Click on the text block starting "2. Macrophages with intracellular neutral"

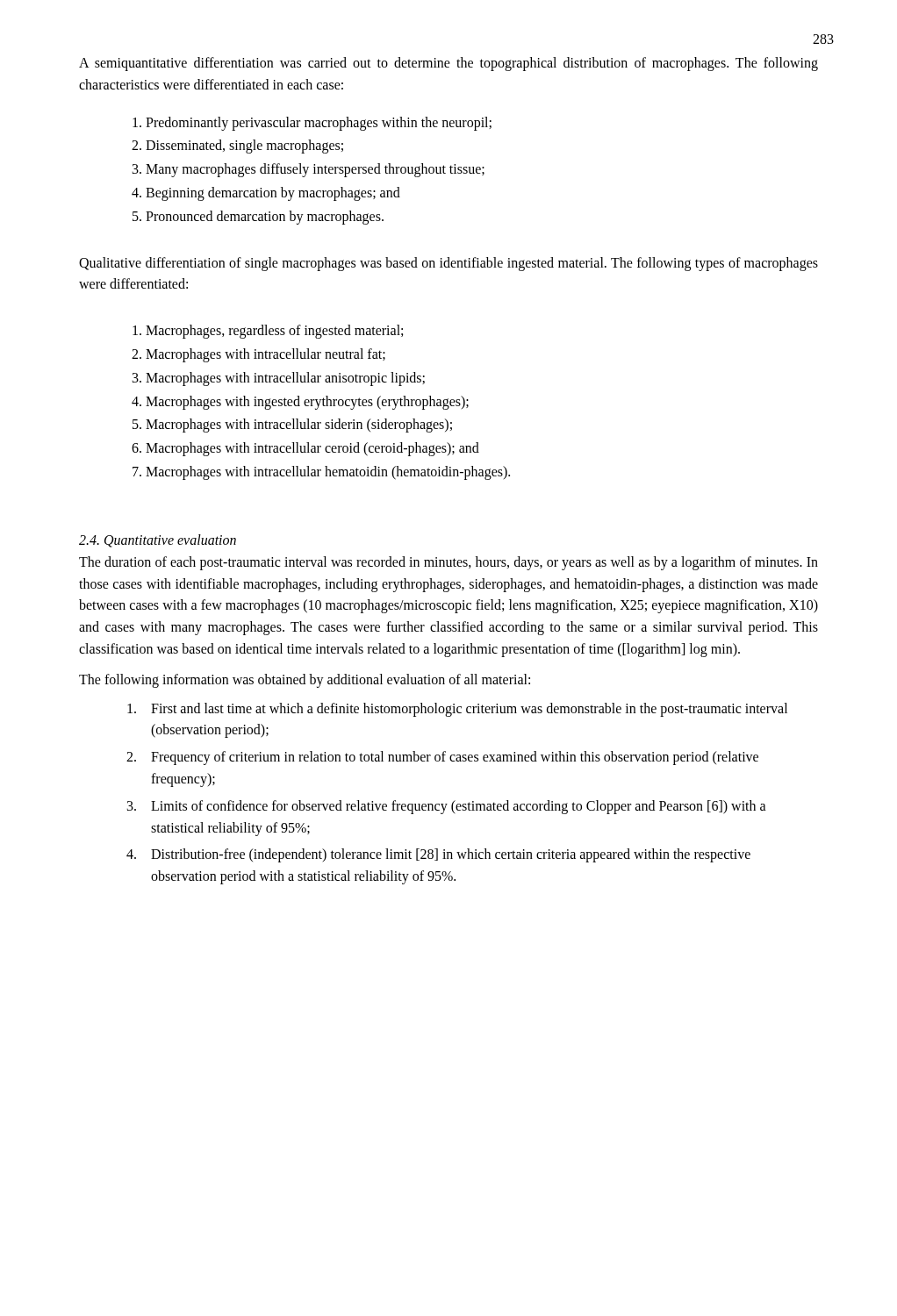[259, 354]
